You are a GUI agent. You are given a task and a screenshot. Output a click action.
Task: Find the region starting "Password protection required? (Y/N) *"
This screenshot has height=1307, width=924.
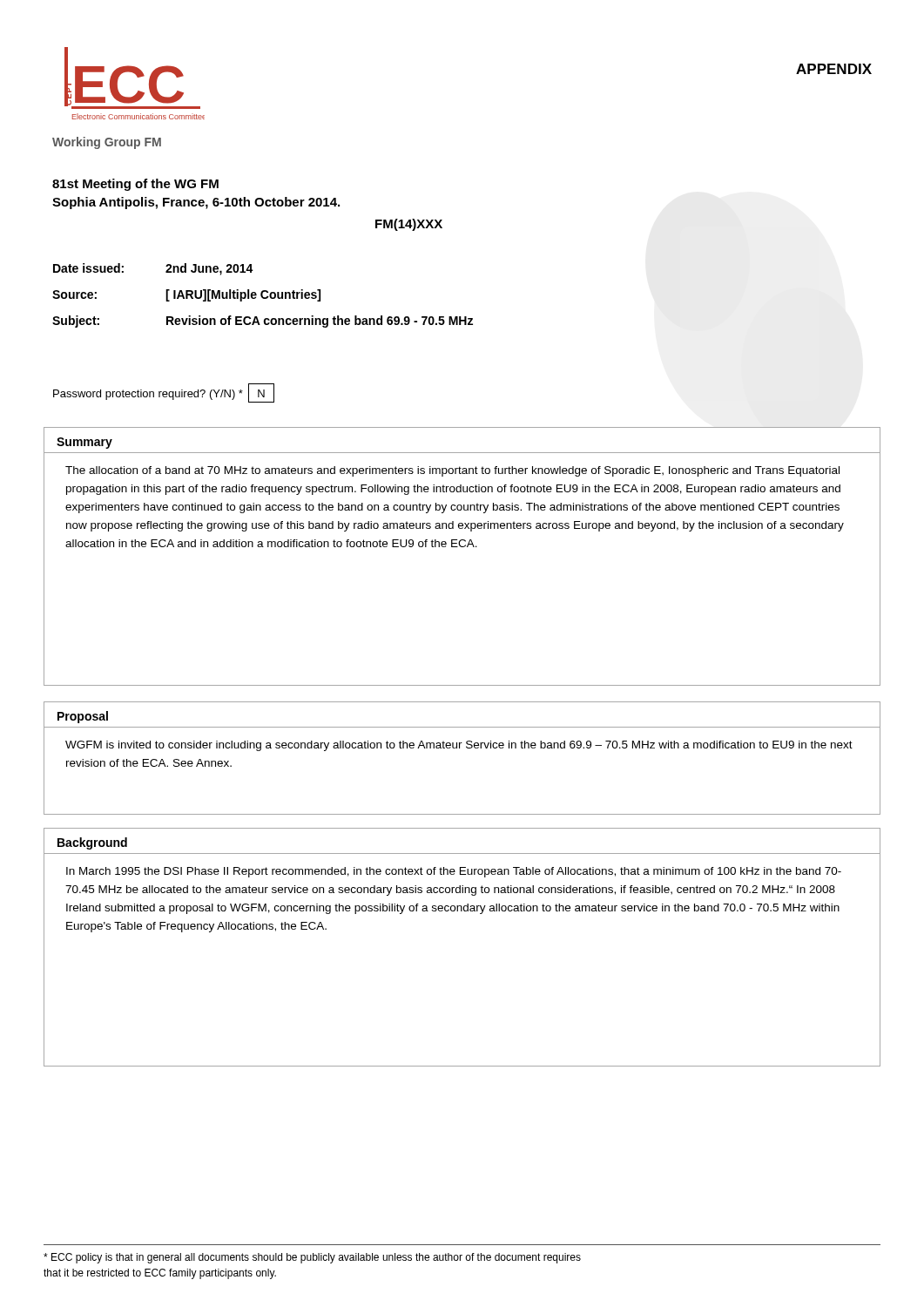pos(163,393)
